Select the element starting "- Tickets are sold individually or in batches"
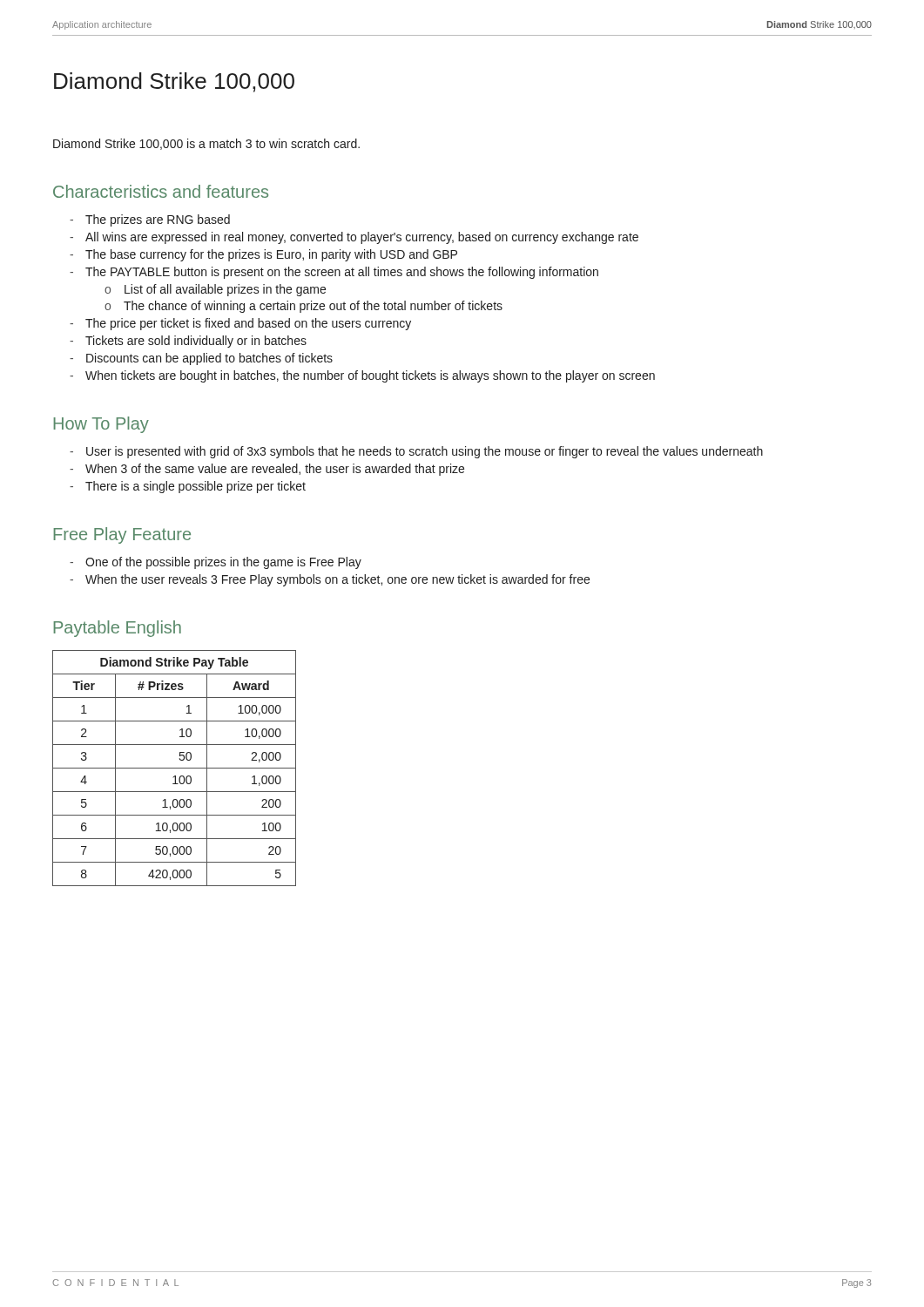Screen dimensions: 1307x924 [x=188, y=342]
